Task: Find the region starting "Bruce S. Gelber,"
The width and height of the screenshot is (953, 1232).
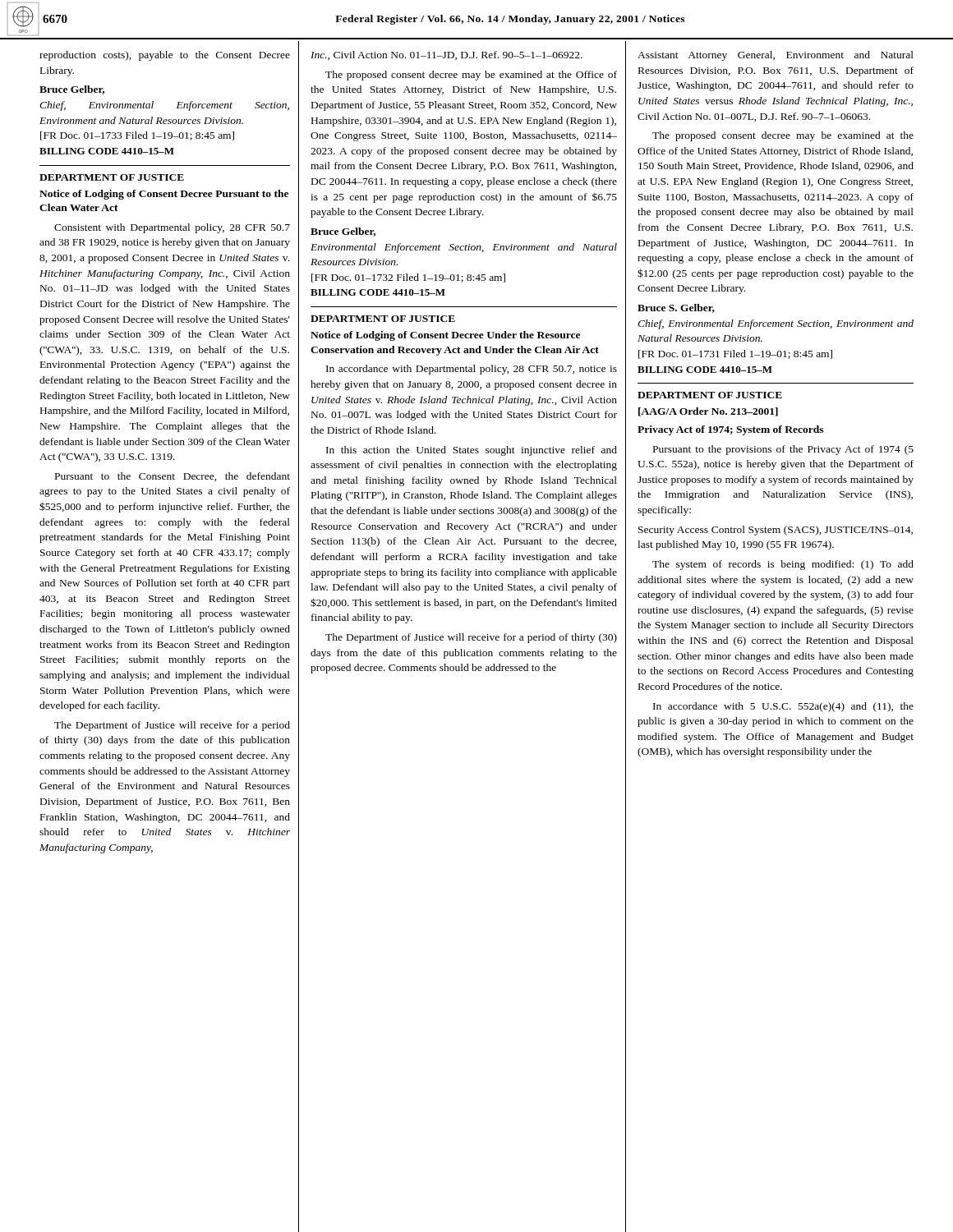Action: point(776,339)
